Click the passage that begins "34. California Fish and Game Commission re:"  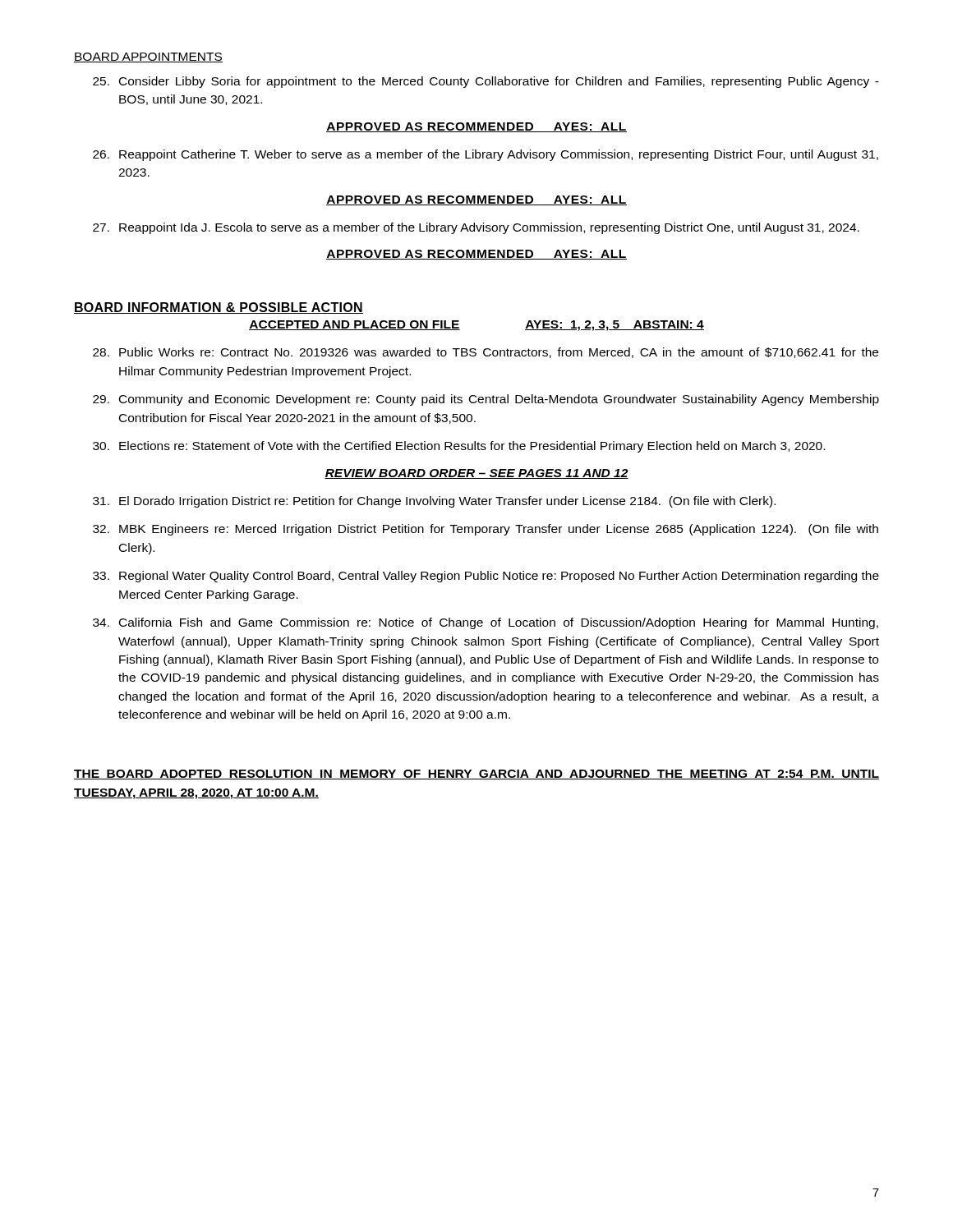click(476, 669)
